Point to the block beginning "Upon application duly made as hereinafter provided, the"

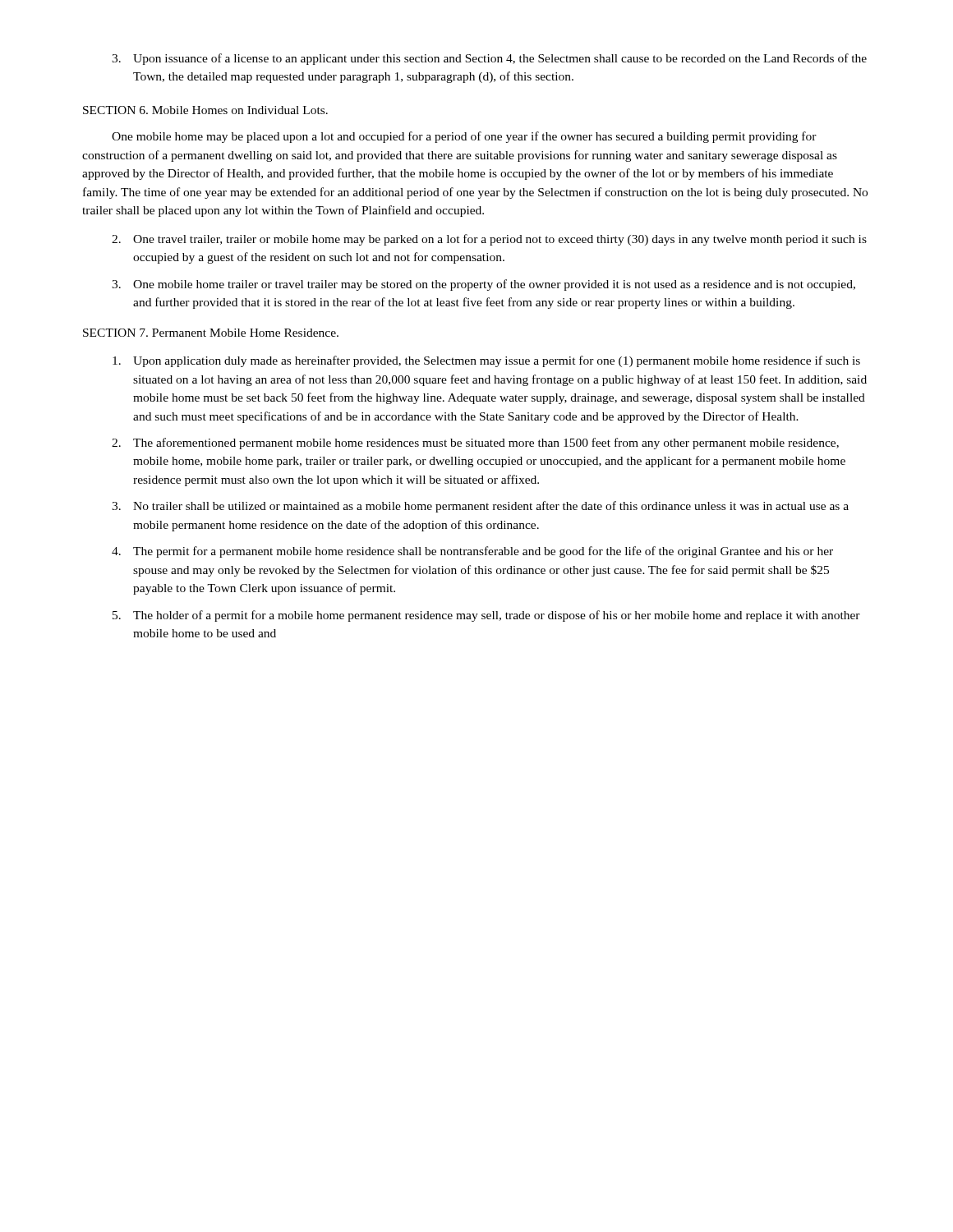tap(491, 389)
